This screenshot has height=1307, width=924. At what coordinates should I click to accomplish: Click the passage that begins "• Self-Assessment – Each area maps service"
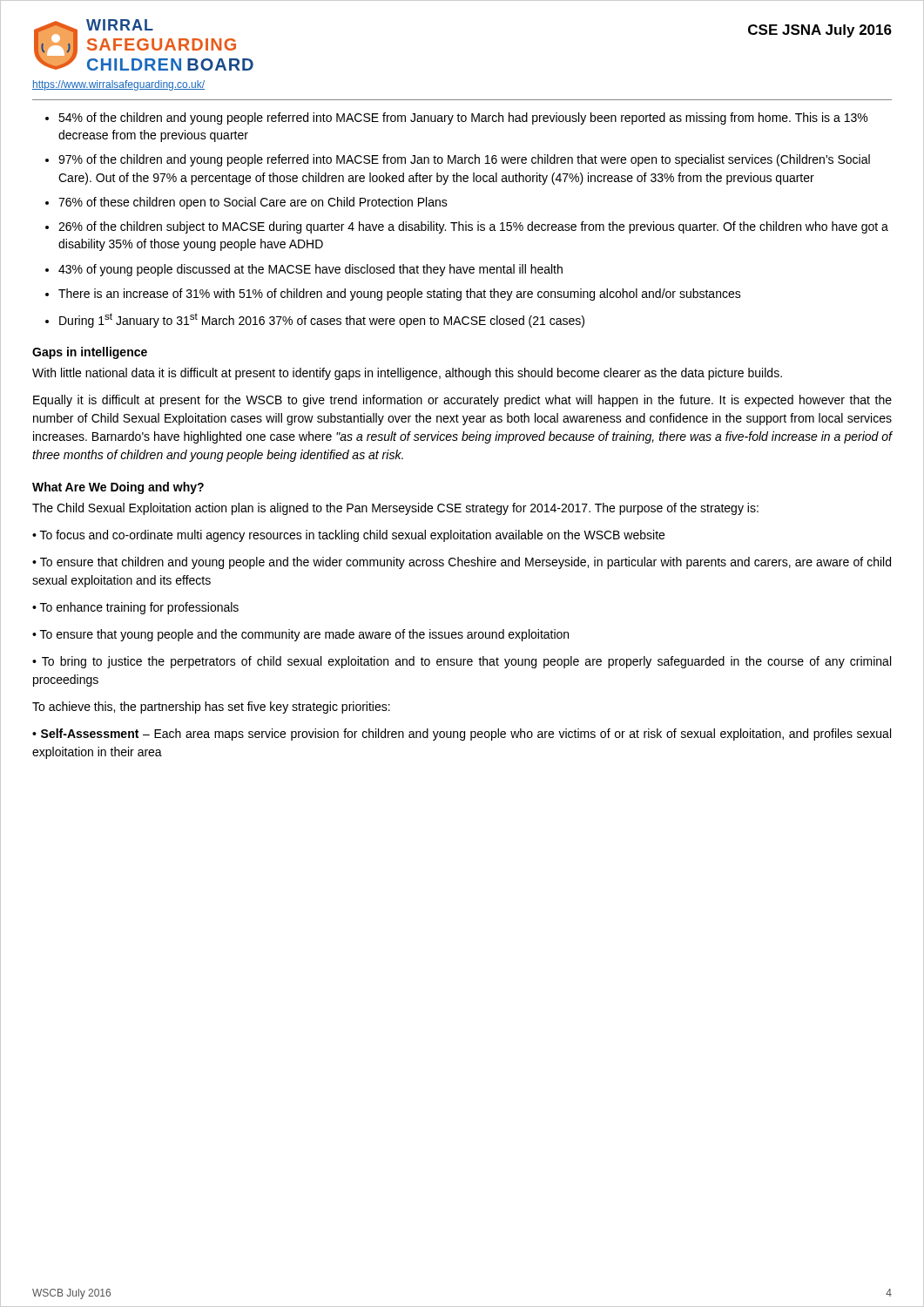(x=462, y=743)
